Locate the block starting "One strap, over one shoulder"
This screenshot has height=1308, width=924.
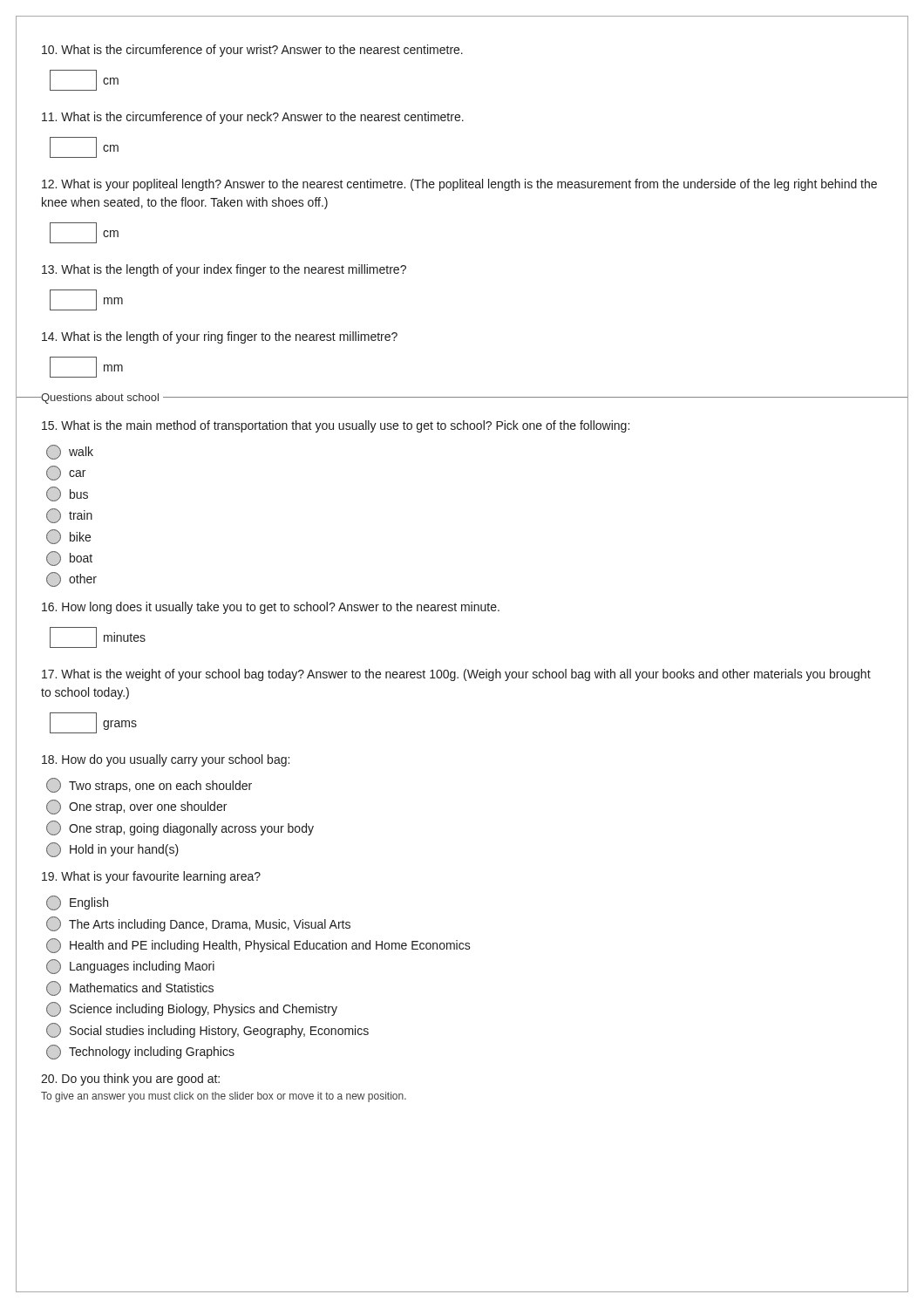137,807
